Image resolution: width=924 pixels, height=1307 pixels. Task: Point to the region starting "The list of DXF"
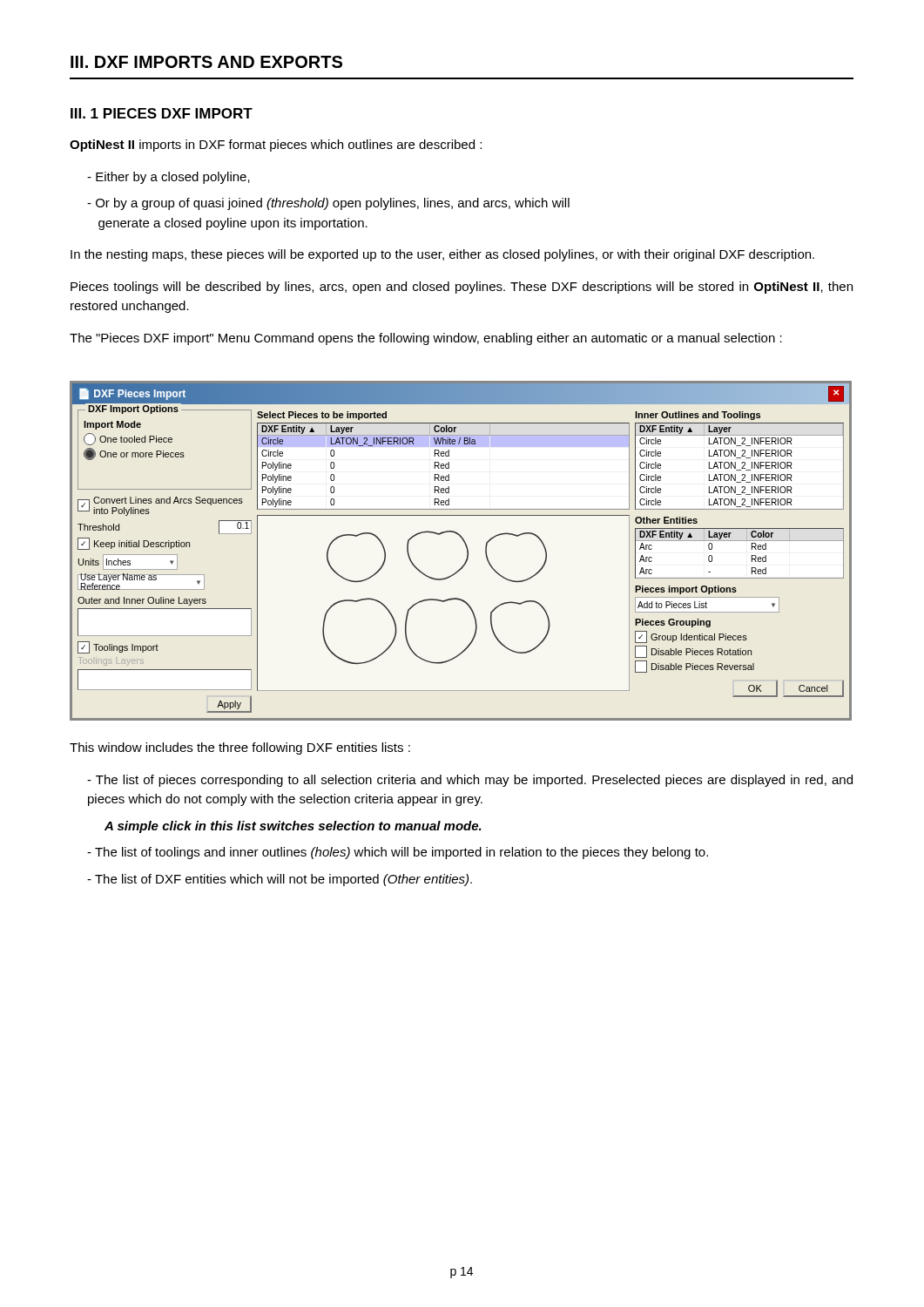click(470, 879)
